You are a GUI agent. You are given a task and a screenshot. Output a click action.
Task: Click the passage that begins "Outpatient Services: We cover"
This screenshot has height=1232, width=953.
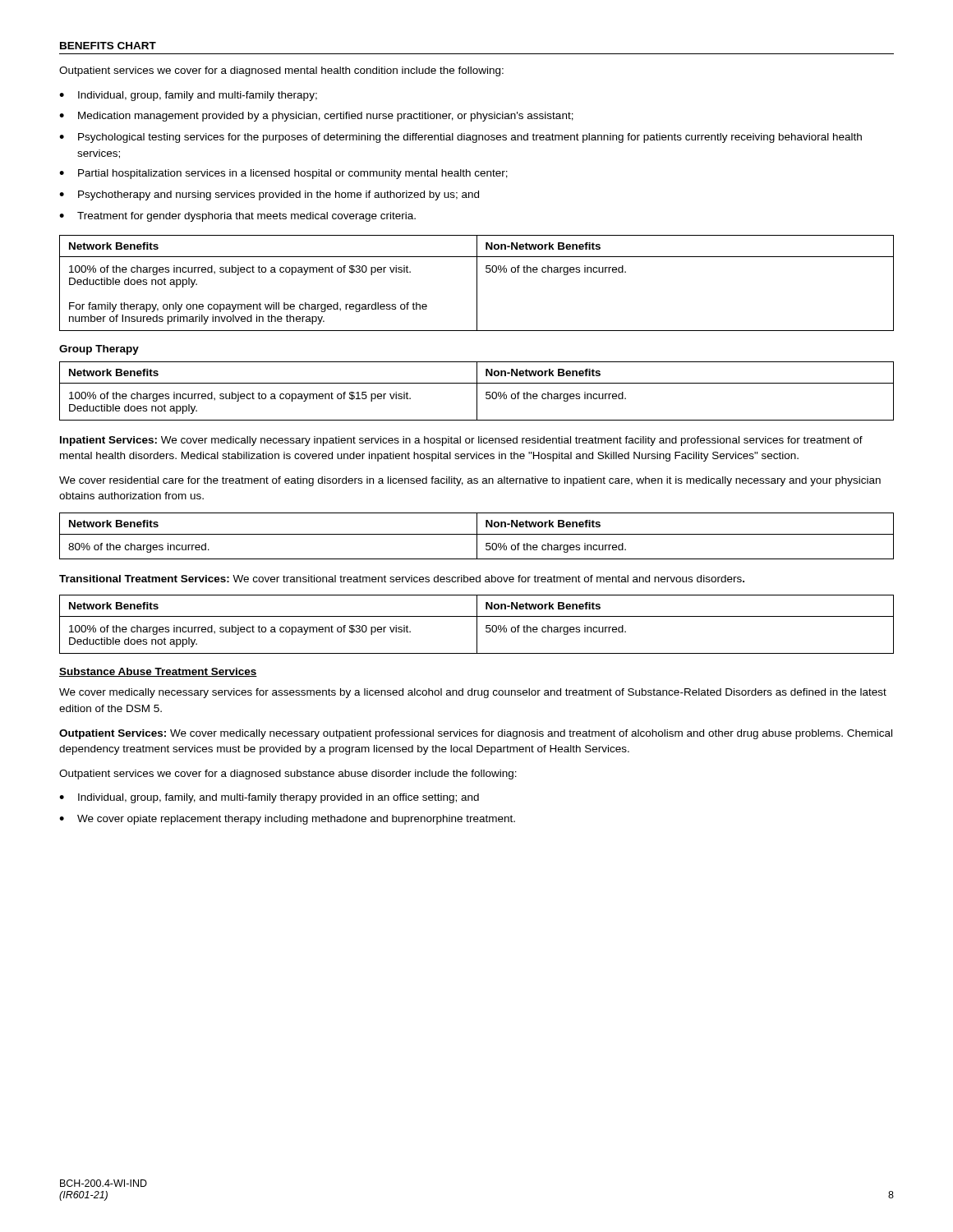click(x=476, y=741)
